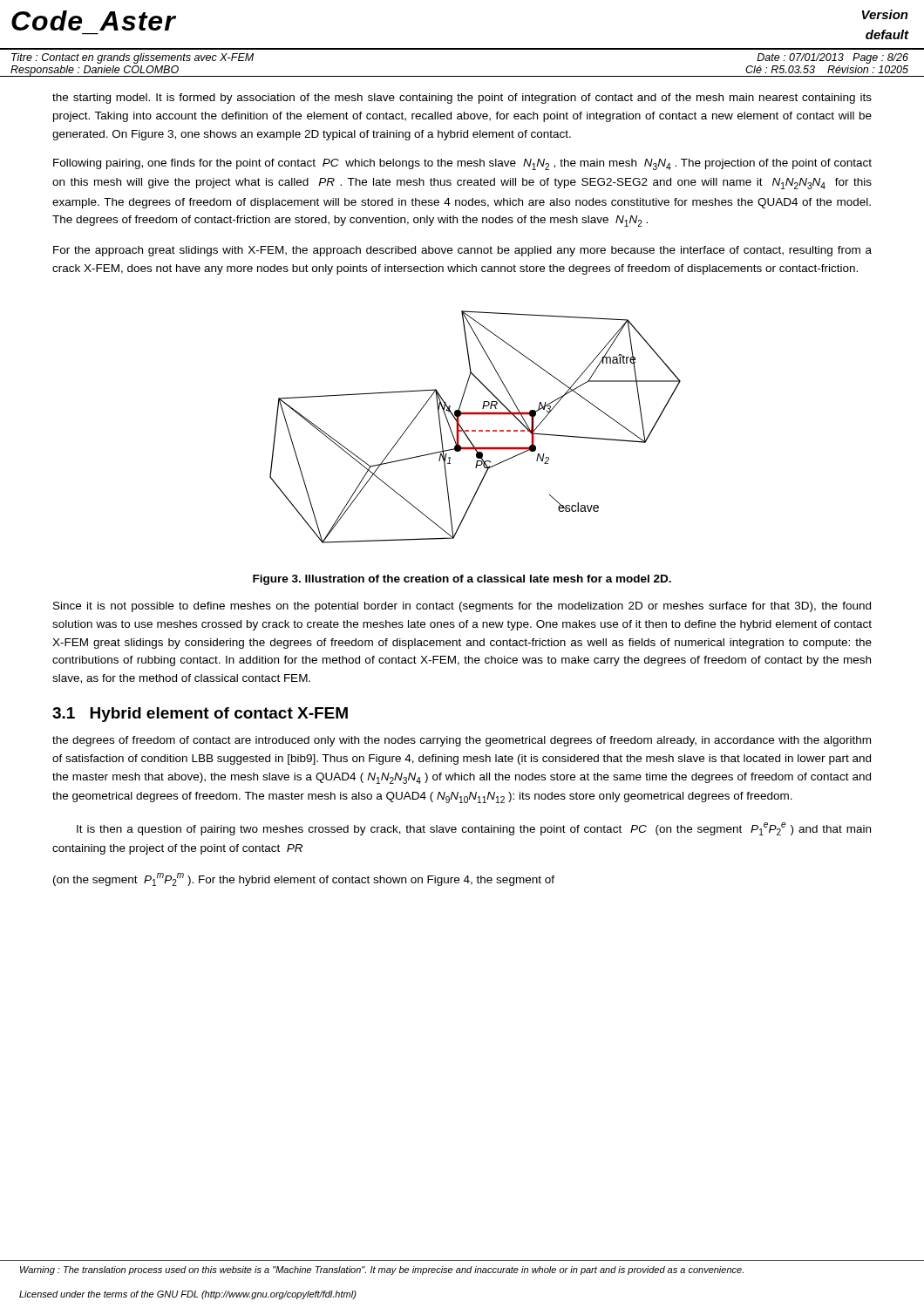Point to the text block starting "the starting model. It is formed by"
The width and height of the screenshot is (924, 1308).
click(x=462, y=115)
